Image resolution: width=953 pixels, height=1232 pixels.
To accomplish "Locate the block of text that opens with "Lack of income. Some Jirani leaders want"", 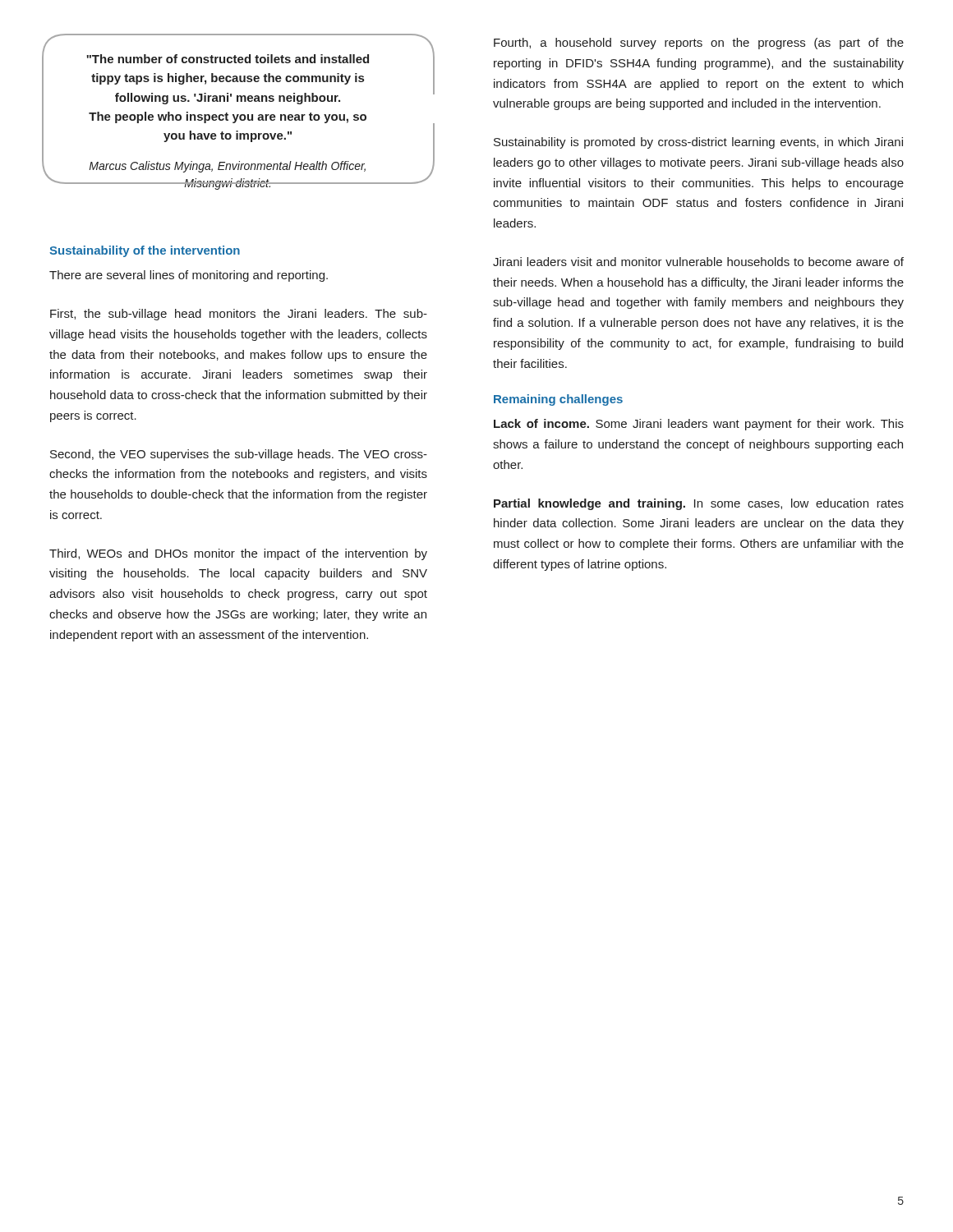I will pos(698,444).
